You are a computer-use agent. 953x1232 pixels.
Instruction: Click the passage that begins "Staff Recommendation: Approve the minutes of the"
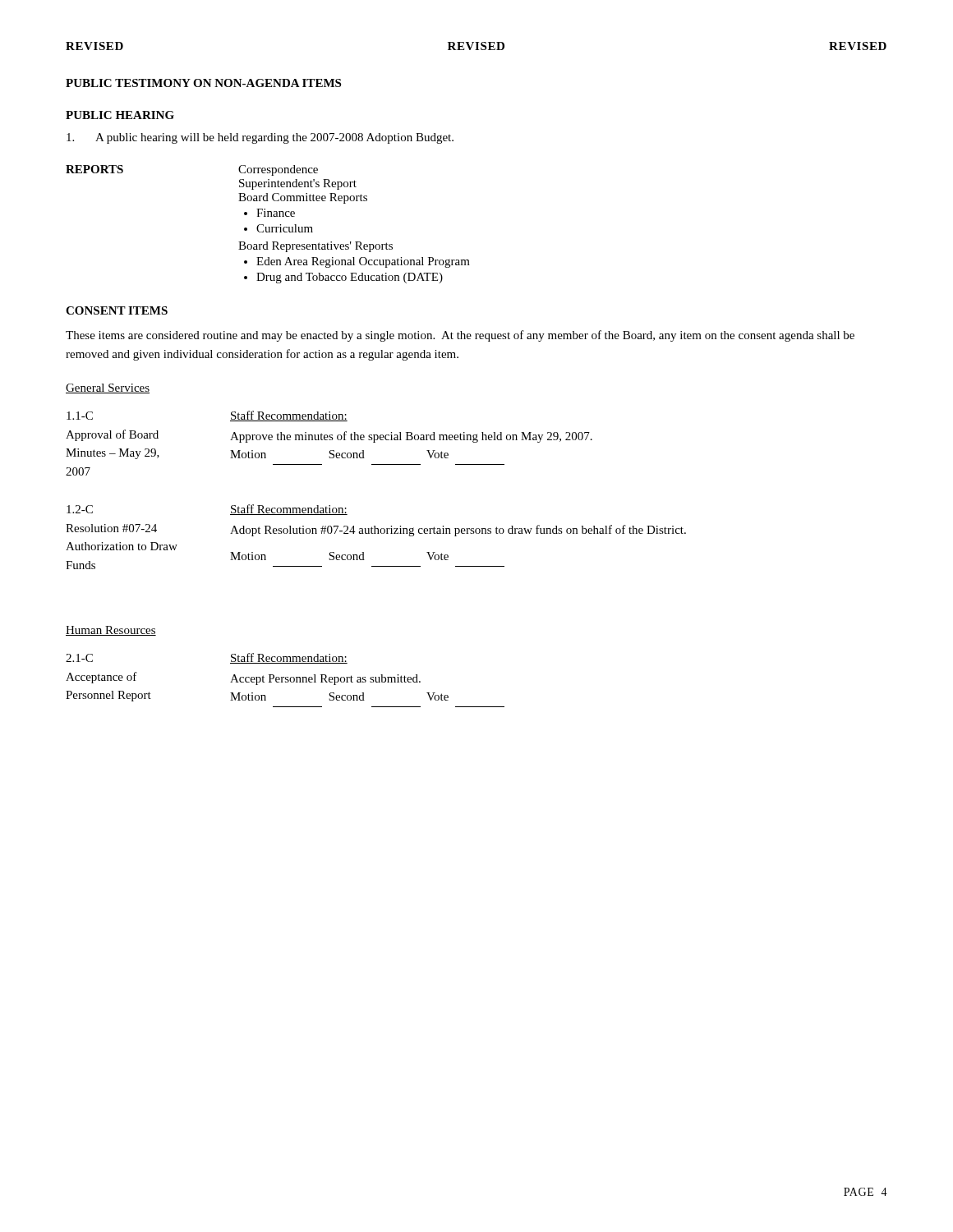pyautogui.click(x=559, y=434)
